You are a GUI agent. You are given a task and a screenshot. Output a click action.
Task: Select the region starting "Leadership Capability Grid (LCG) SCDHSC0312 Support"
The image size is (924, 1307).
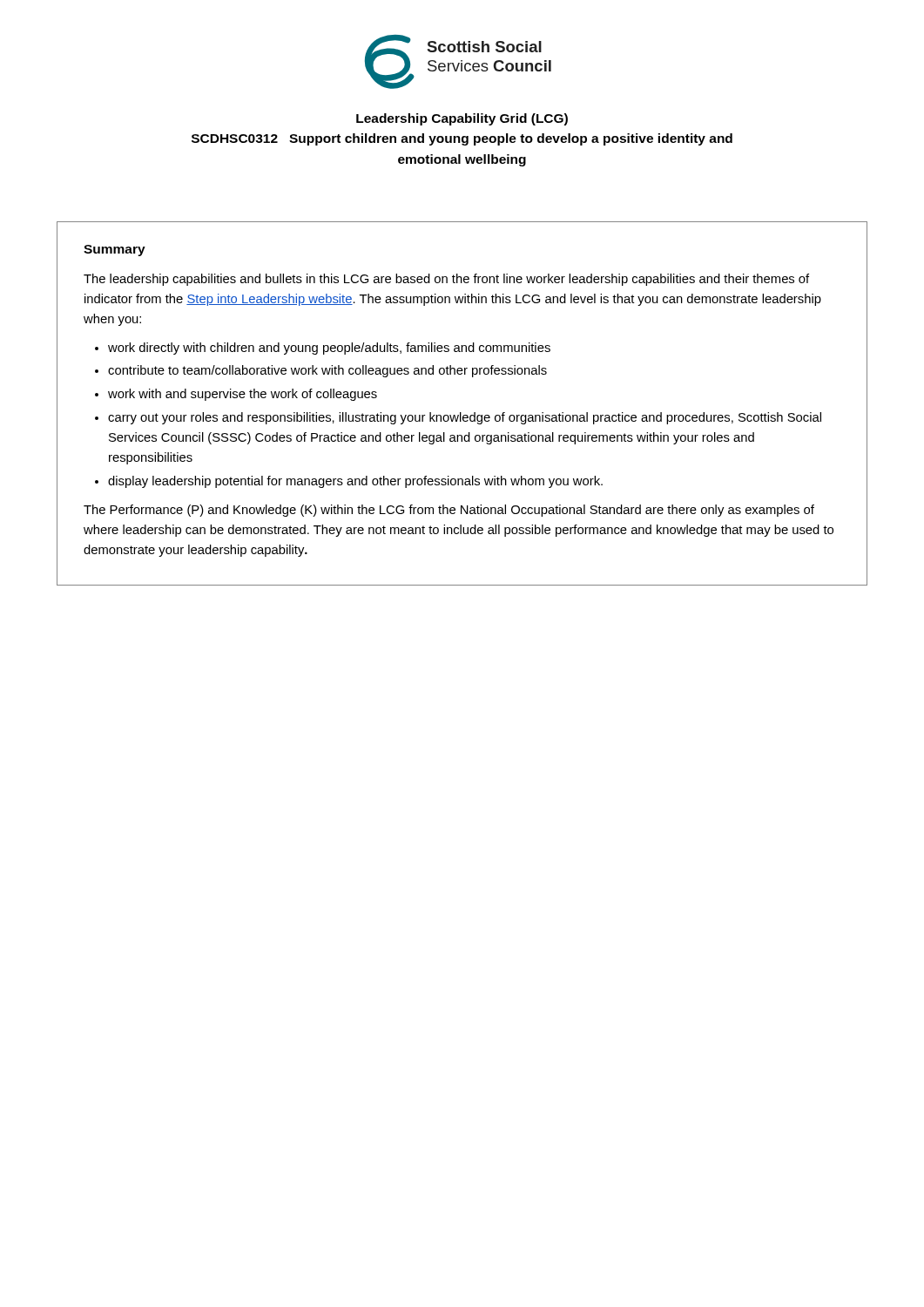point(462,138)
